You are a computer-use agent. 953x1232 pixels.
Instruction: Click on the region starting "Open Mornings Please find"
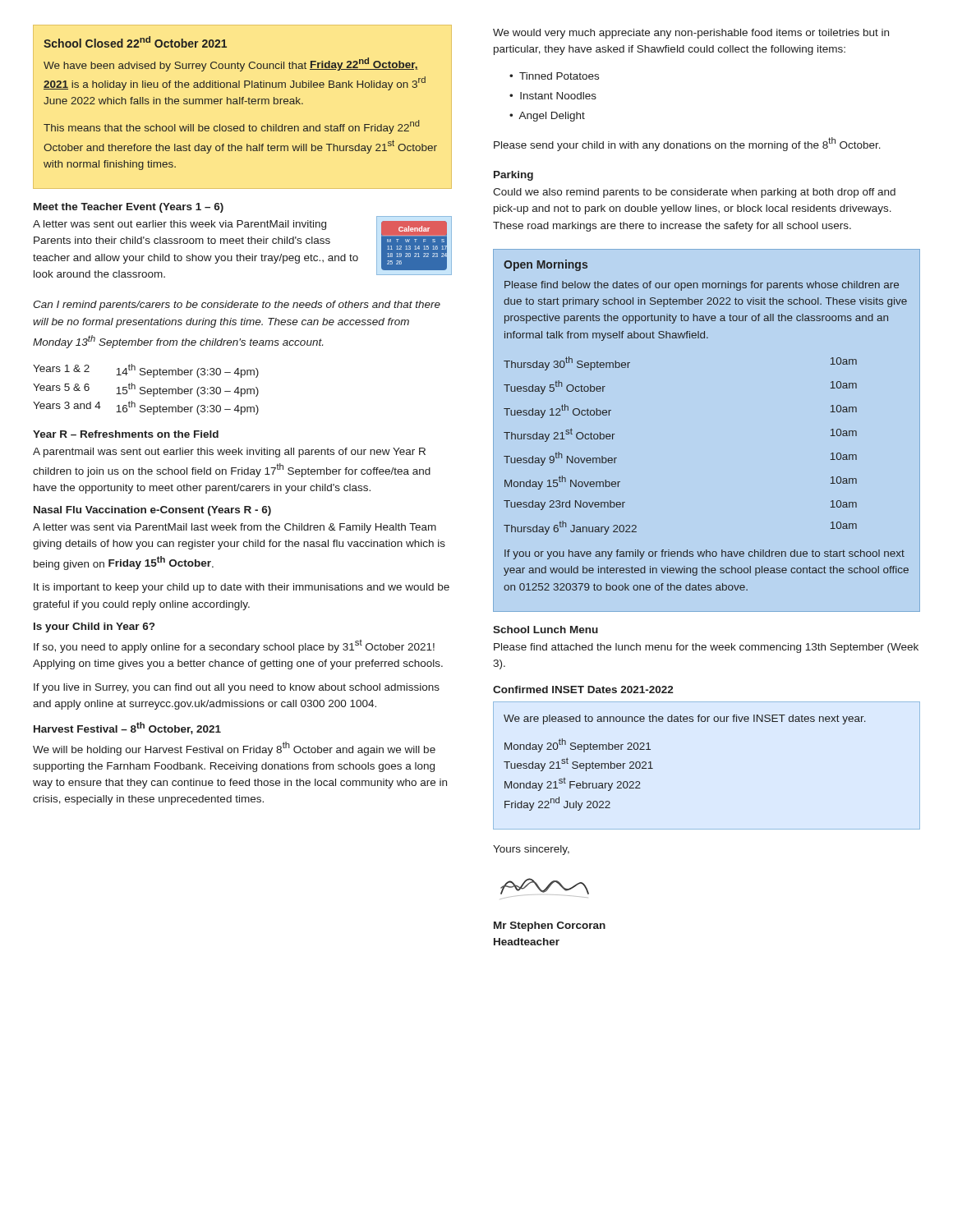[x=546, y=265]
